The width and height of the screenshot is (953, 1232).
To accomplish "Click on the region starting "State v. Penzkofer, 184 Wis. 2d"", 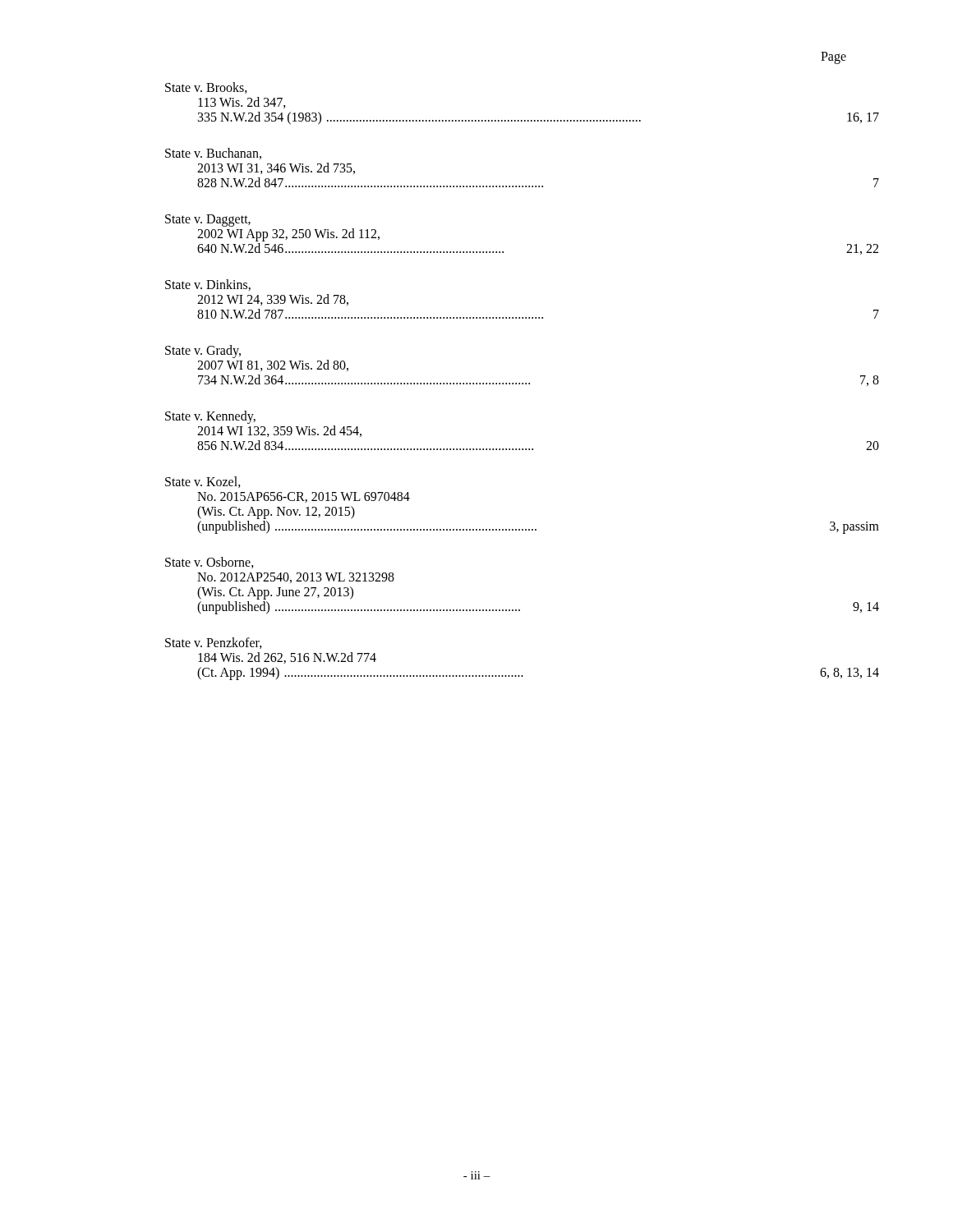I will point(214,643).
